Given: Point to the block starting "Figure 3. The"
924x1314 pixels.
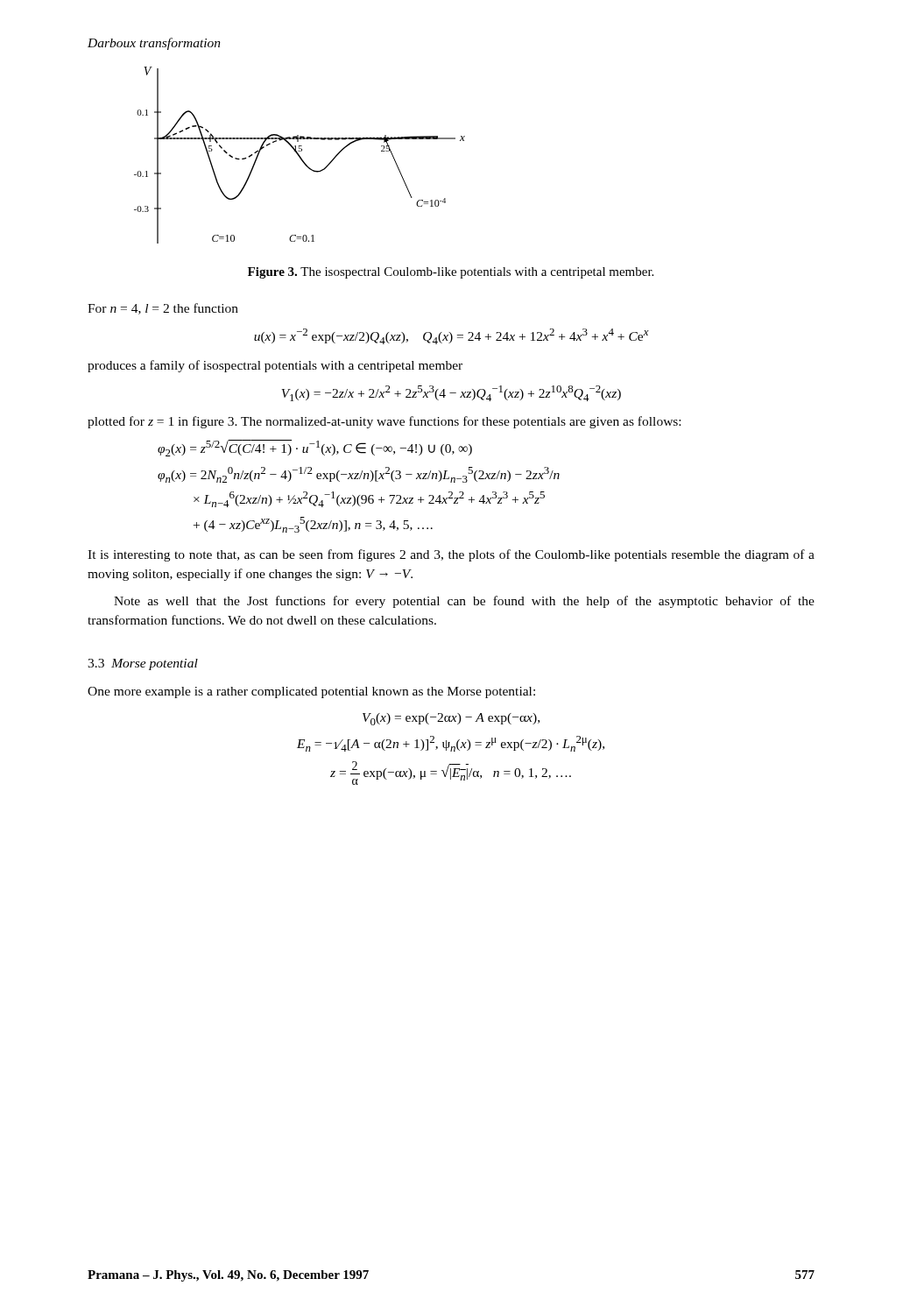Looking at the screenshot, I should (x=451, y=272).
